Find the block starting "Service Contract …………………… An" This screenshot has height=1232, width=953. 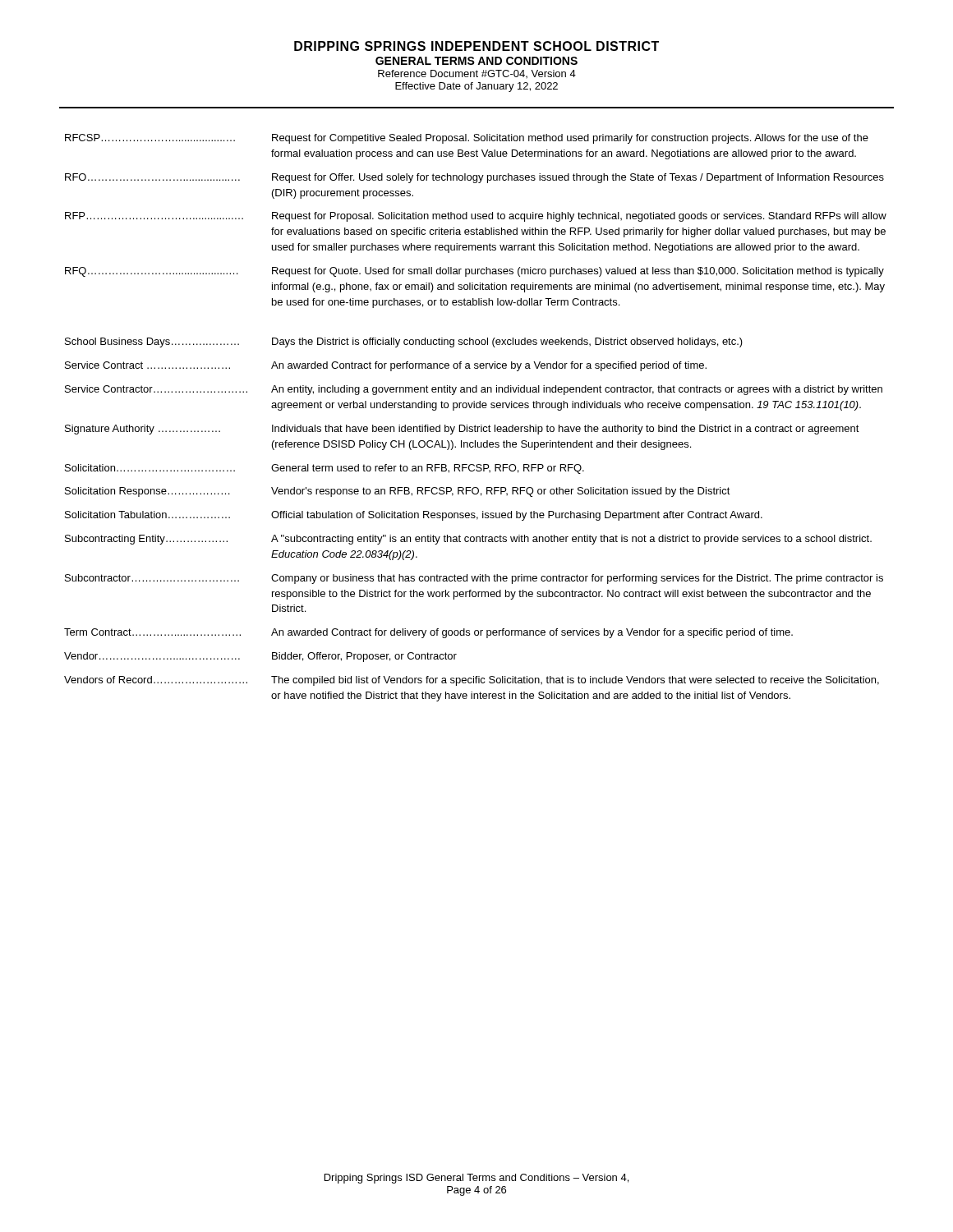476,366
